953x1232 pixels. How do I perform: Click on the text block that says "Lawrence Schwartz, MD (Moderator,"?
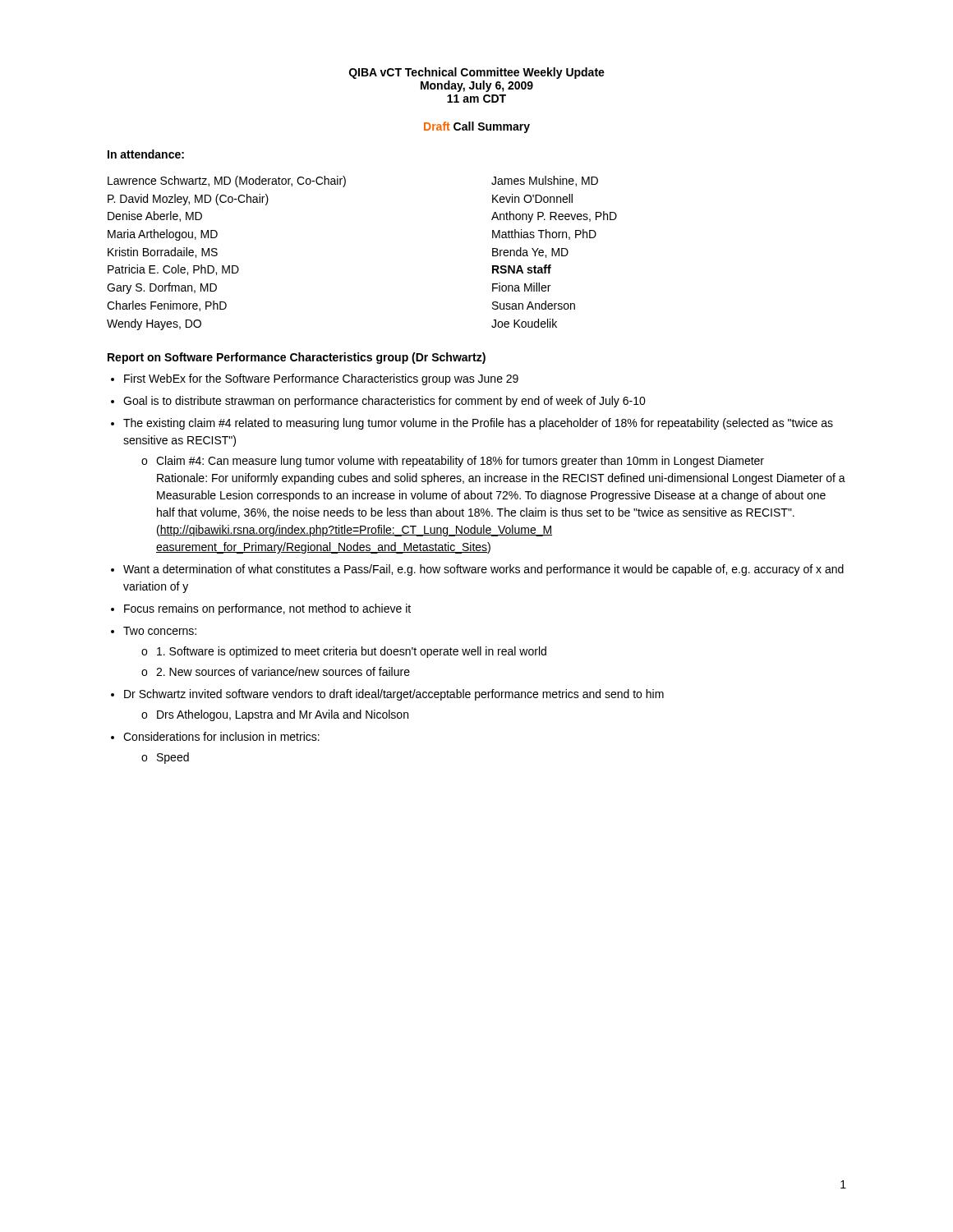(227, 182)
